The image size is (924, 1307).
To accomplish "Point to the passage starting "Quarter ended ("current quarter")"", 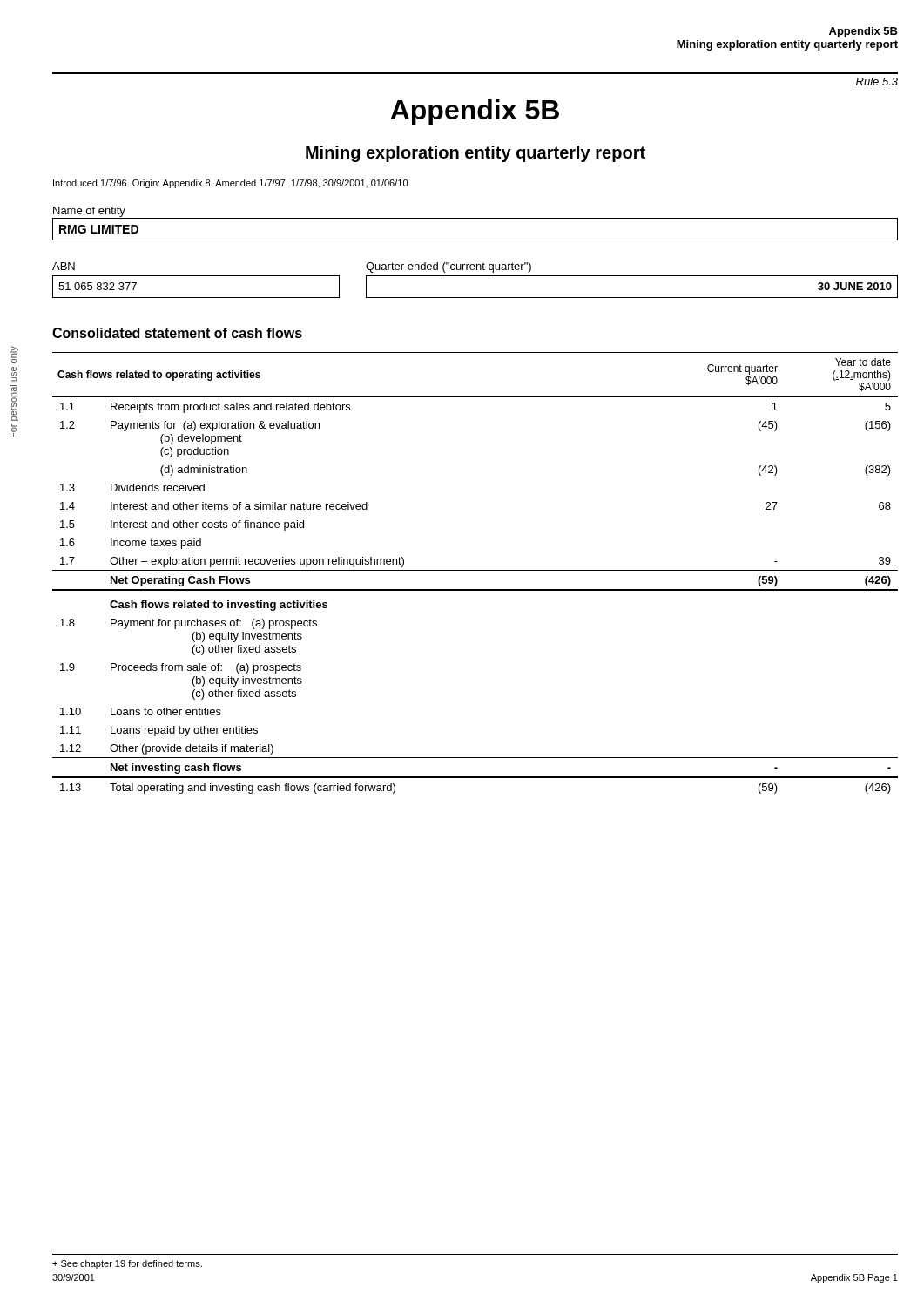I will [449, 266].
